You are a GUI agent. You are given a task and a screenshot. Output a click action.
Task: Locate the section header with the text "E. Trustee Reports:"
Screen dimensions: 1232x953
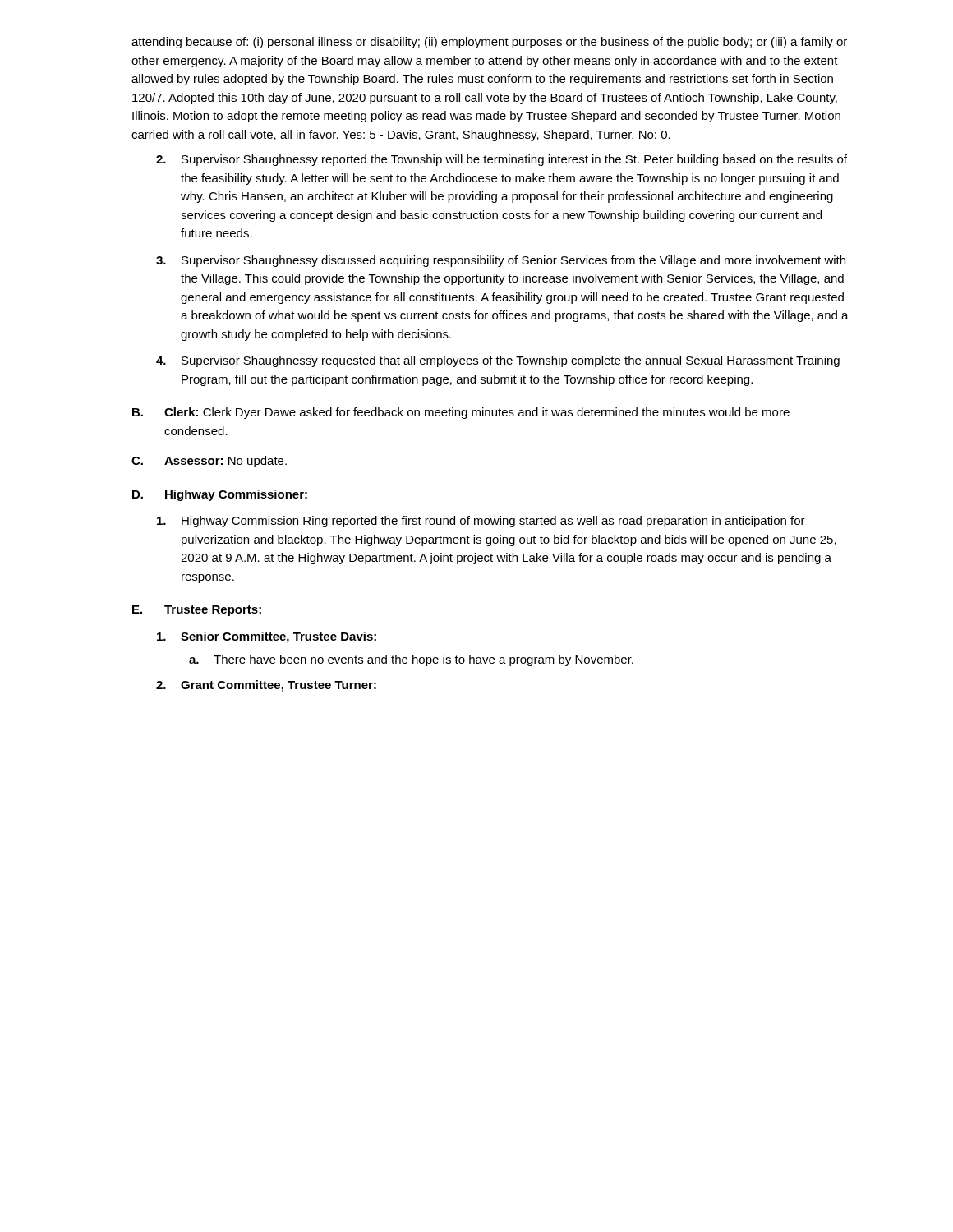pyautogui.click(x=197, y=611)
